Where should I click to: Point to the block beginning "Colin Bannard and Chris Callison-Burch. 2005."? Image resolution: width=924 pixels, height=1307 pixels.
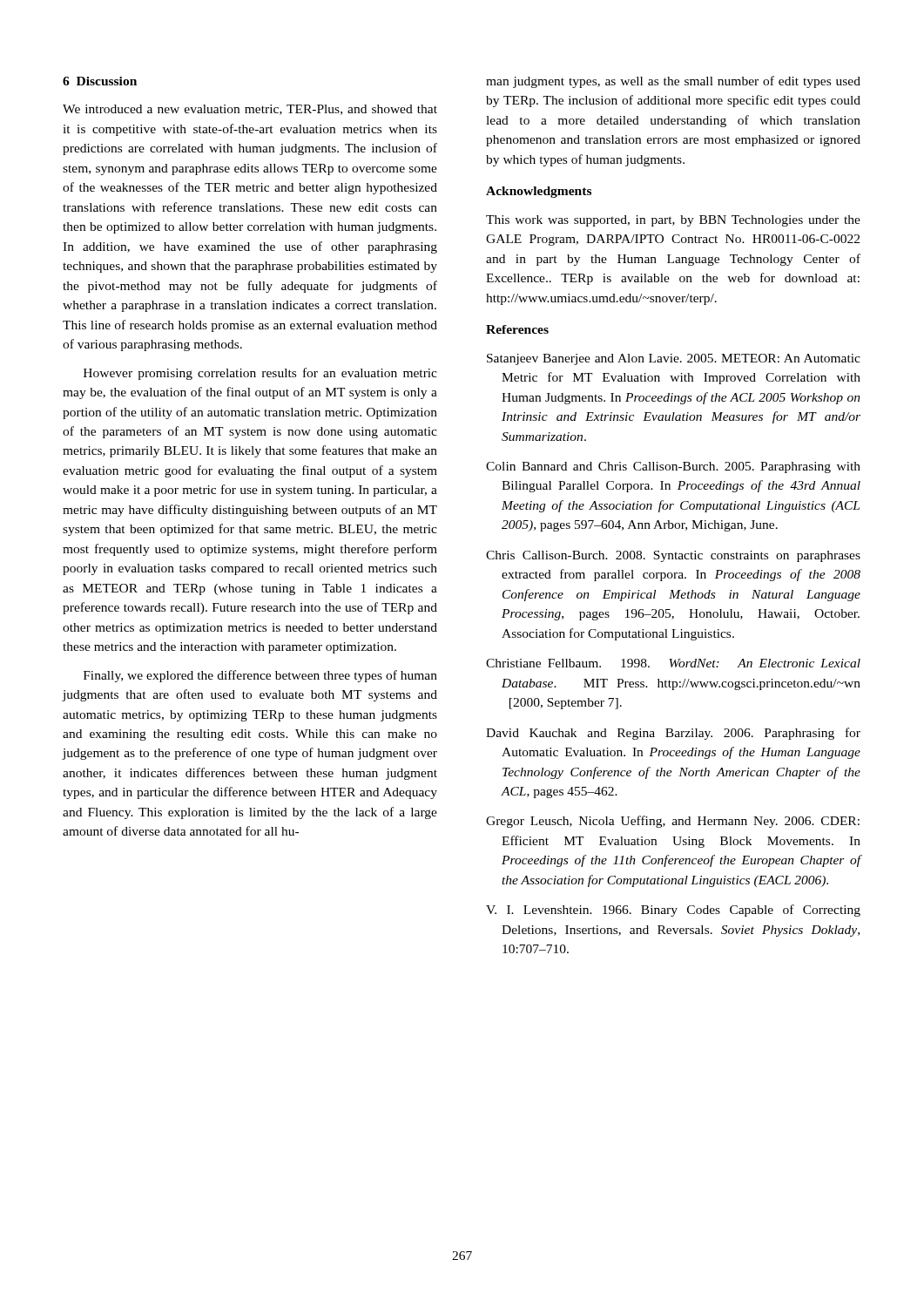673,496
